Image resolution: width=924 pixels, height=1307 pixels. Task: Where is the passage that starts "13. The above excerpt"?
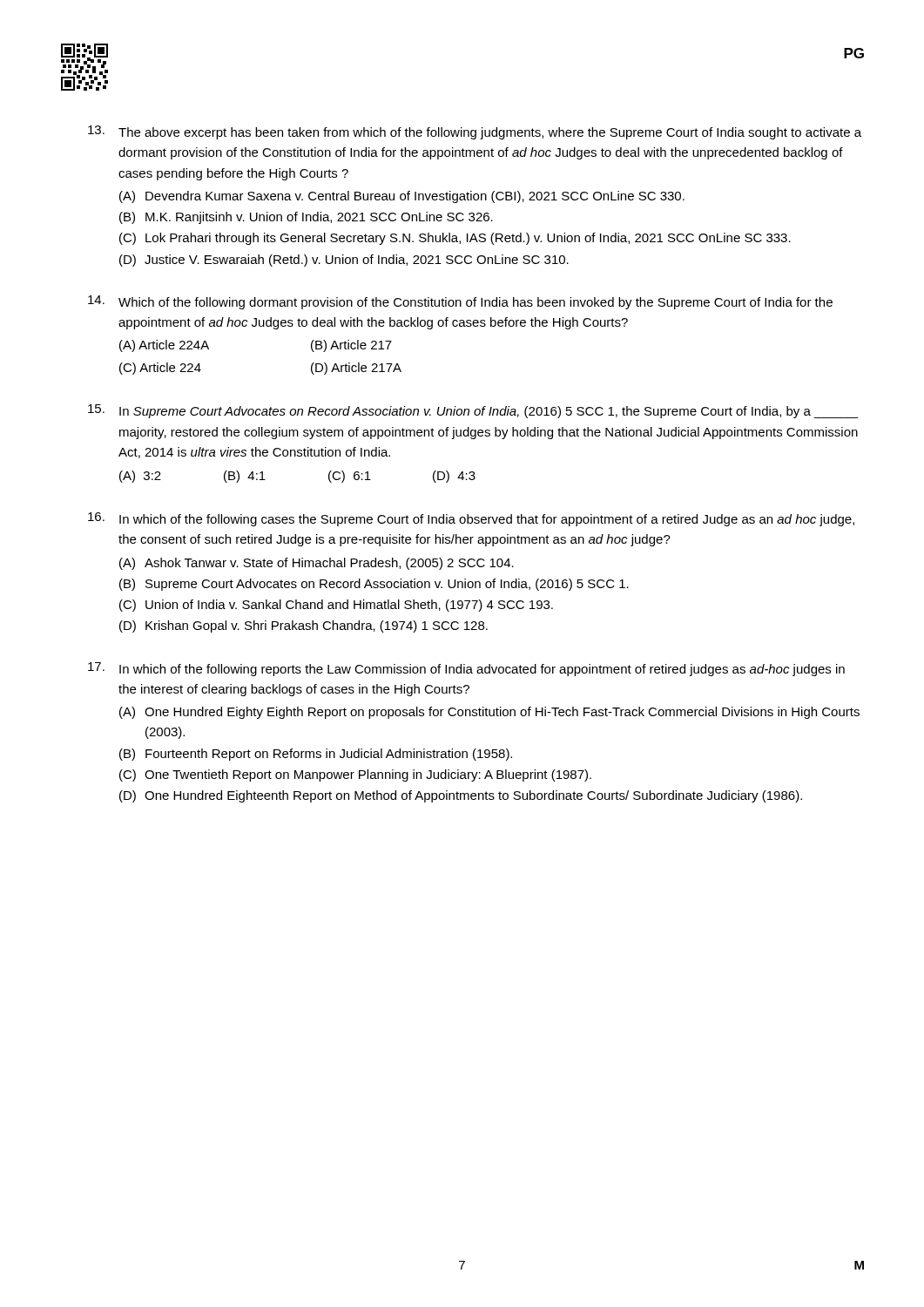point(476,195)
